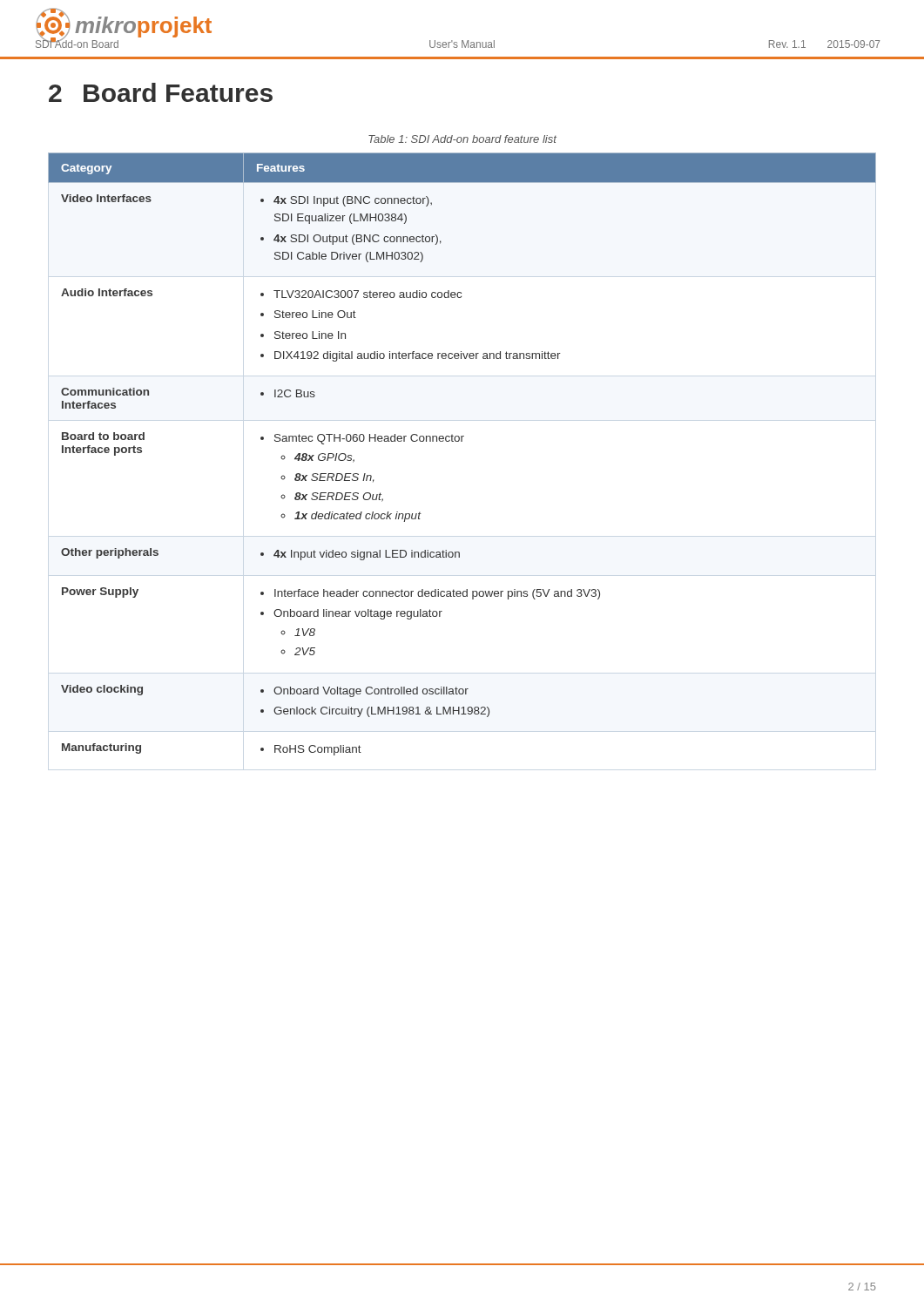Select the table that reads "Audio Interfaces"

462,462
